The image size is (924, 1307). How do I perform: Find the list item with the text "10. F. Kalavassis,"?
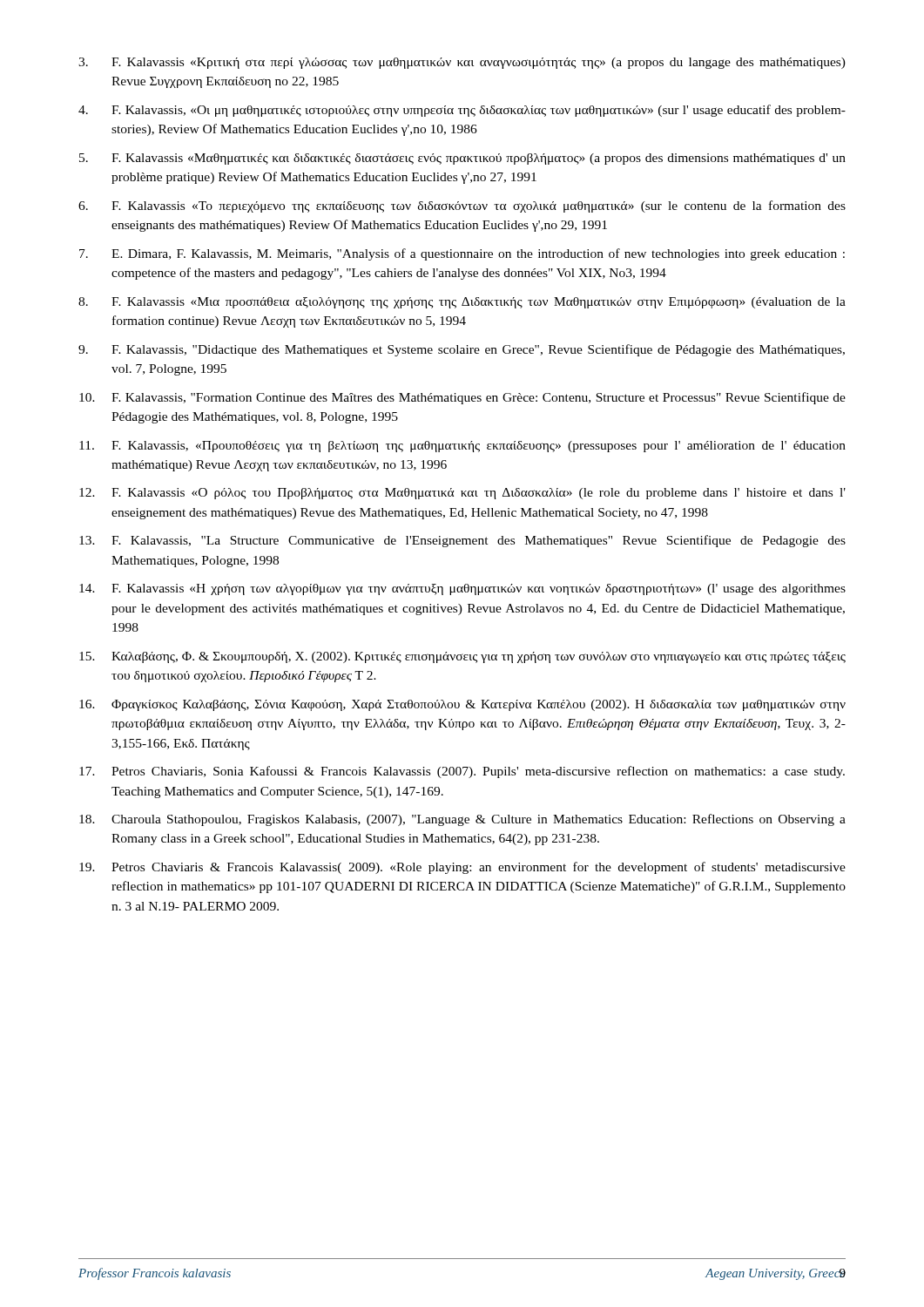point(462,407)
